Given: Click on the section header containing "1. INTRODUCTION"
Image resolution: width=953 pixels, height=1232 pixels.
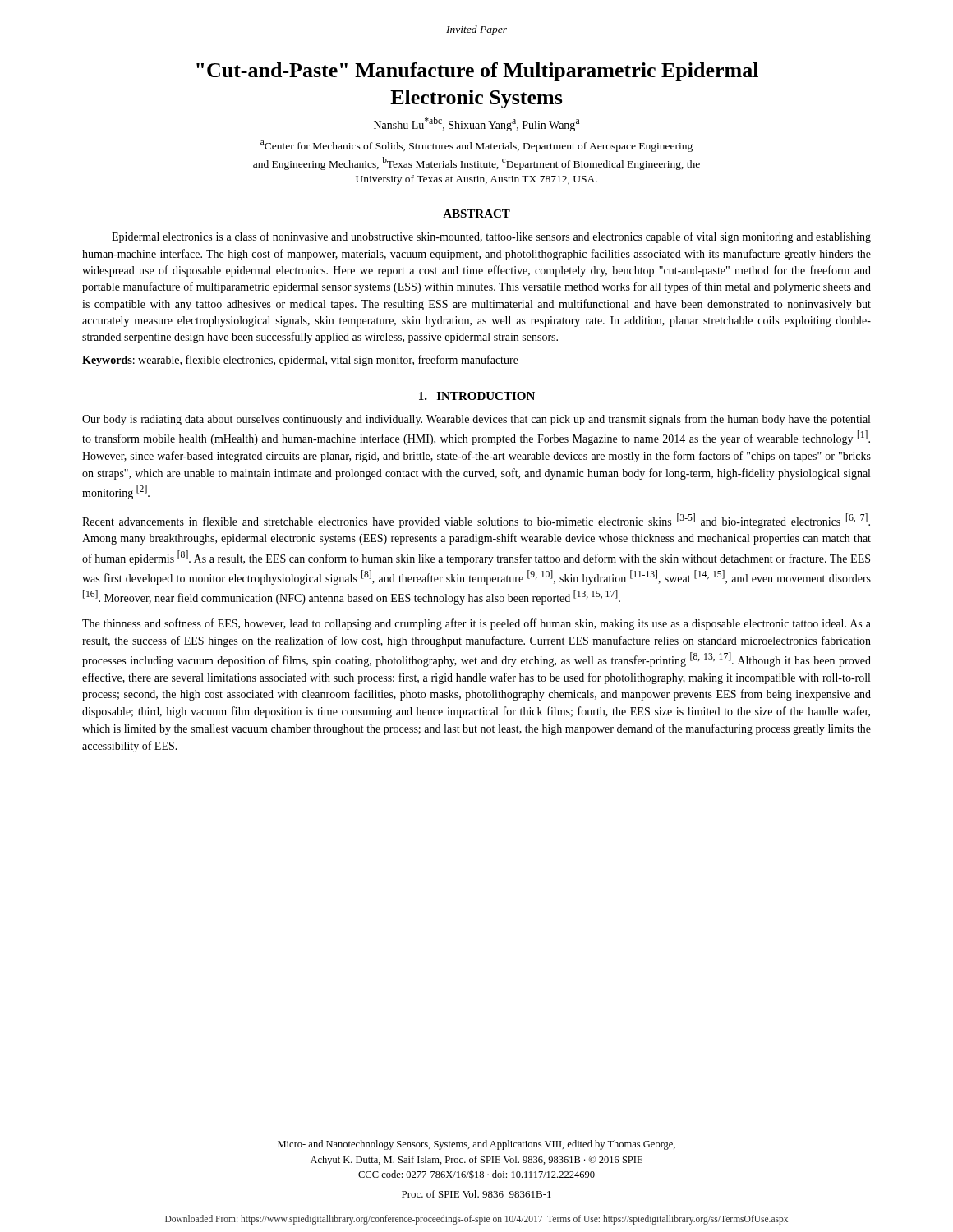Looking at the screenshot, I should (476, 396).
